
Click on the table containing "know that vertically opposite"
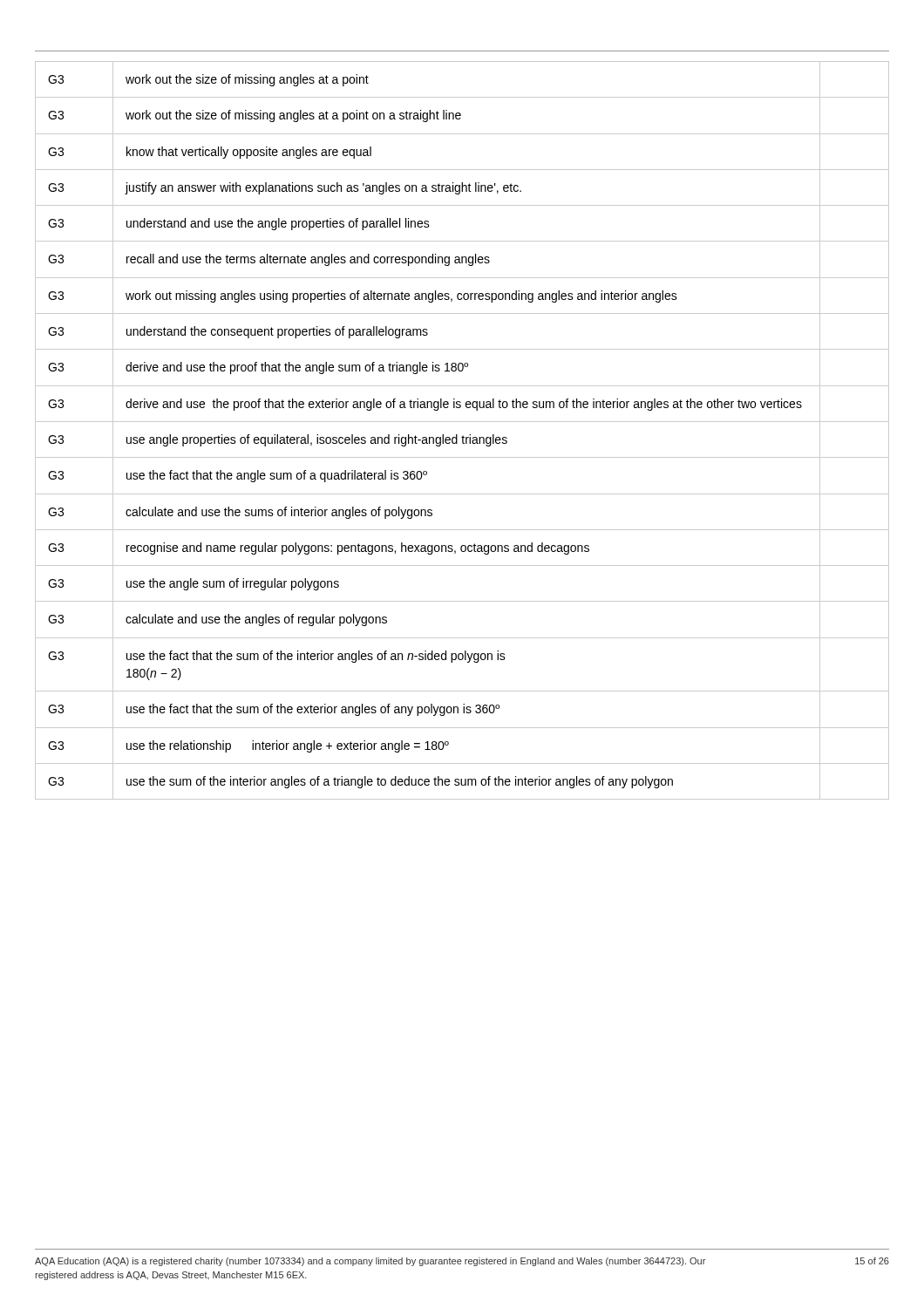(462, 430)
